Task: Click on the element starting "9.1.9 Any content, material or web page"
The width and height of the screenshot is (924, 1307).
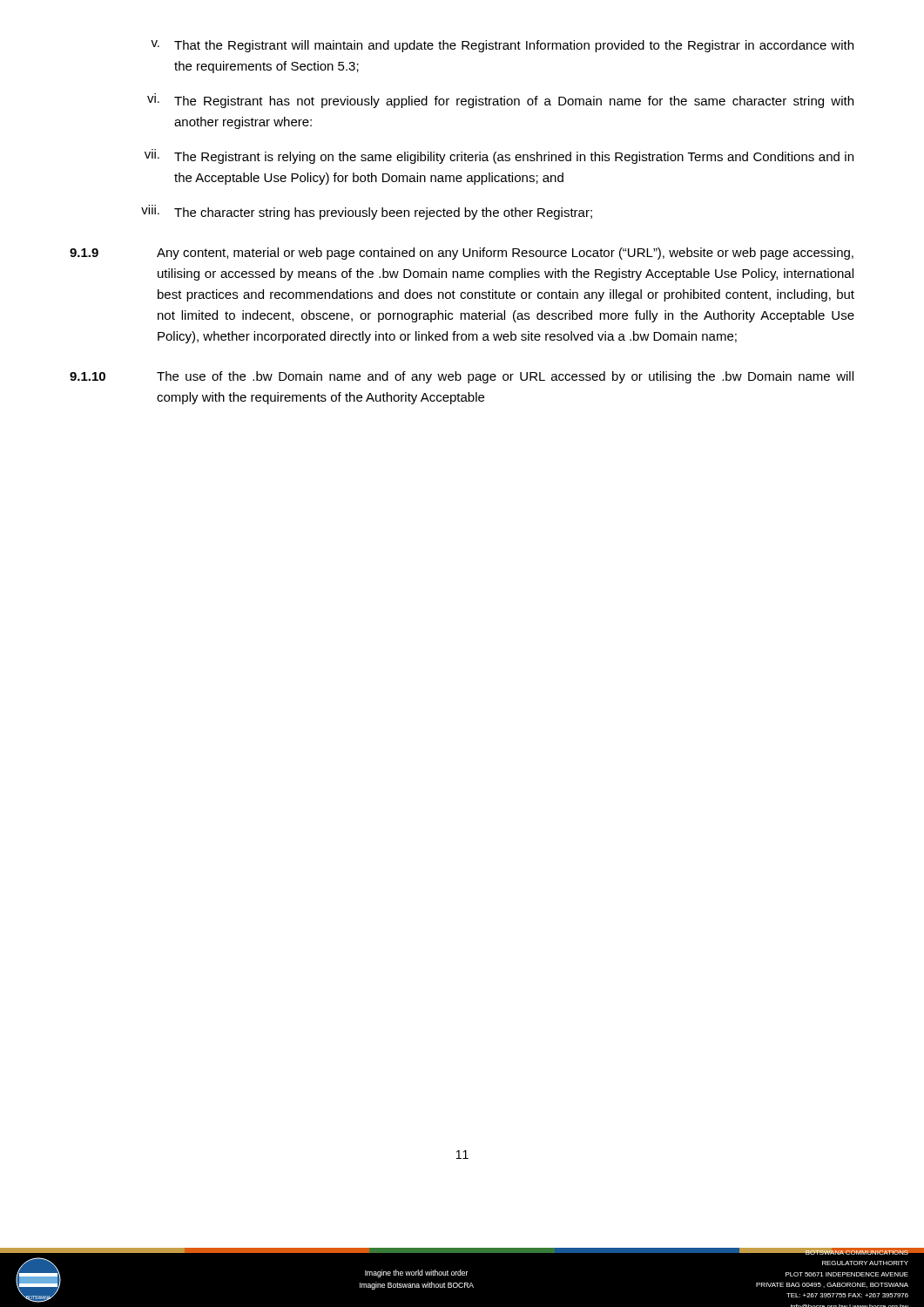Action: point(462,294)
